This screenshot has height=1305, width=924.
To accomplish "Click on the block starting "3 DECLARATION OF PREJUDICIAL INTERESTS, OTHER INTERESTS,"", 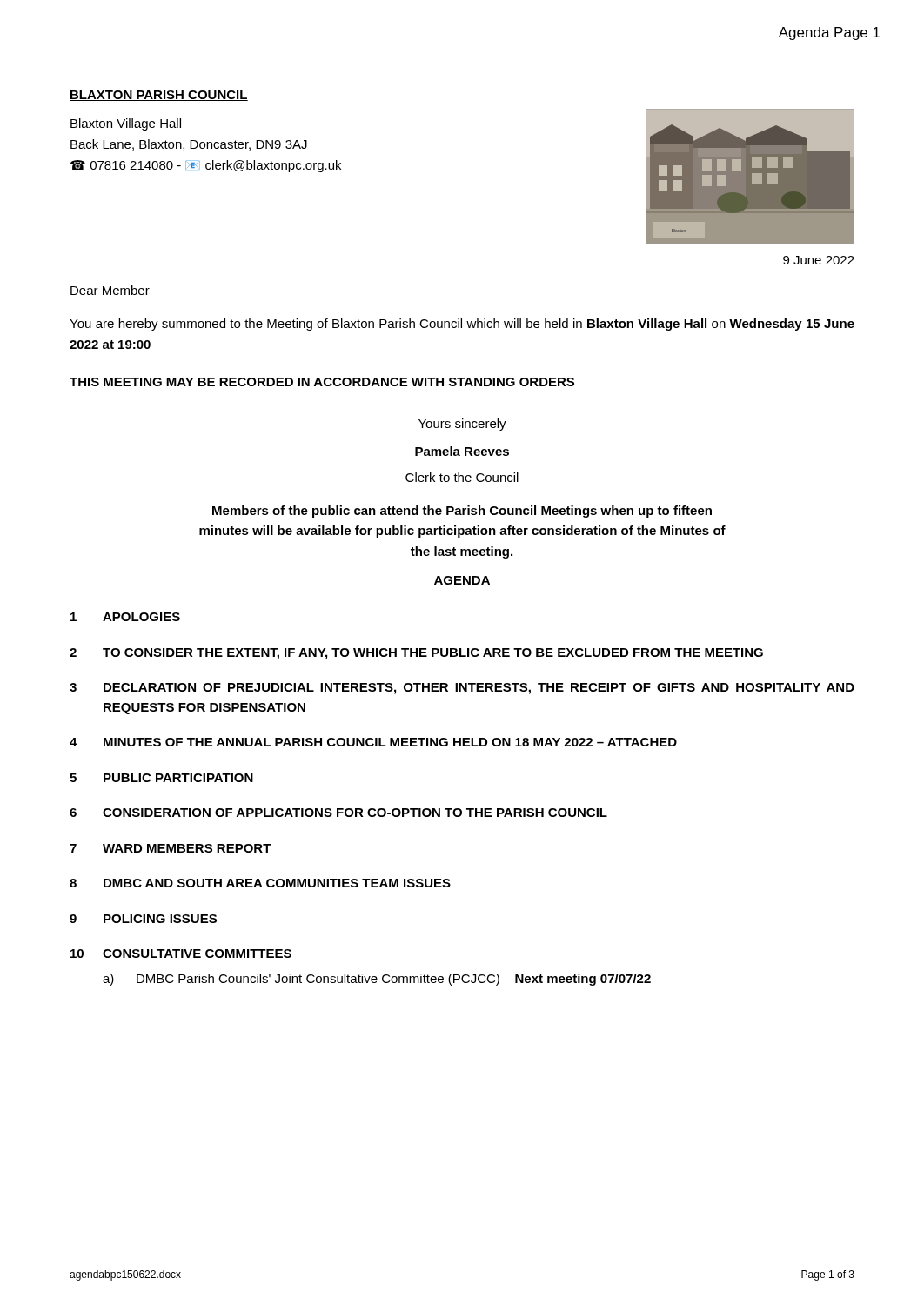I will [462, 697].
